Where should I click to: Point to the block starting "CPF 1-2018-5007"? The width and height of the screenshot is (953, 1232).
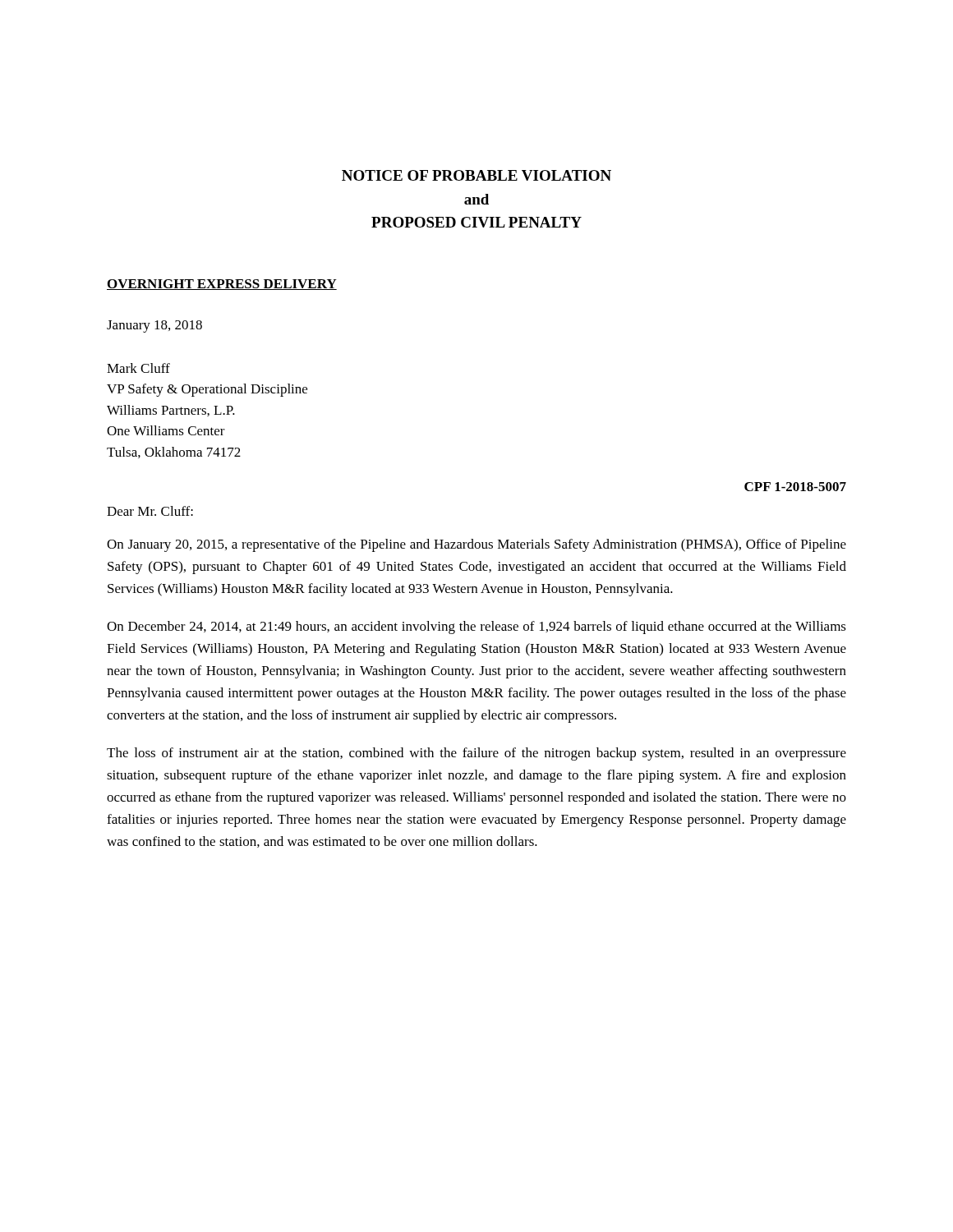point(795,487)
